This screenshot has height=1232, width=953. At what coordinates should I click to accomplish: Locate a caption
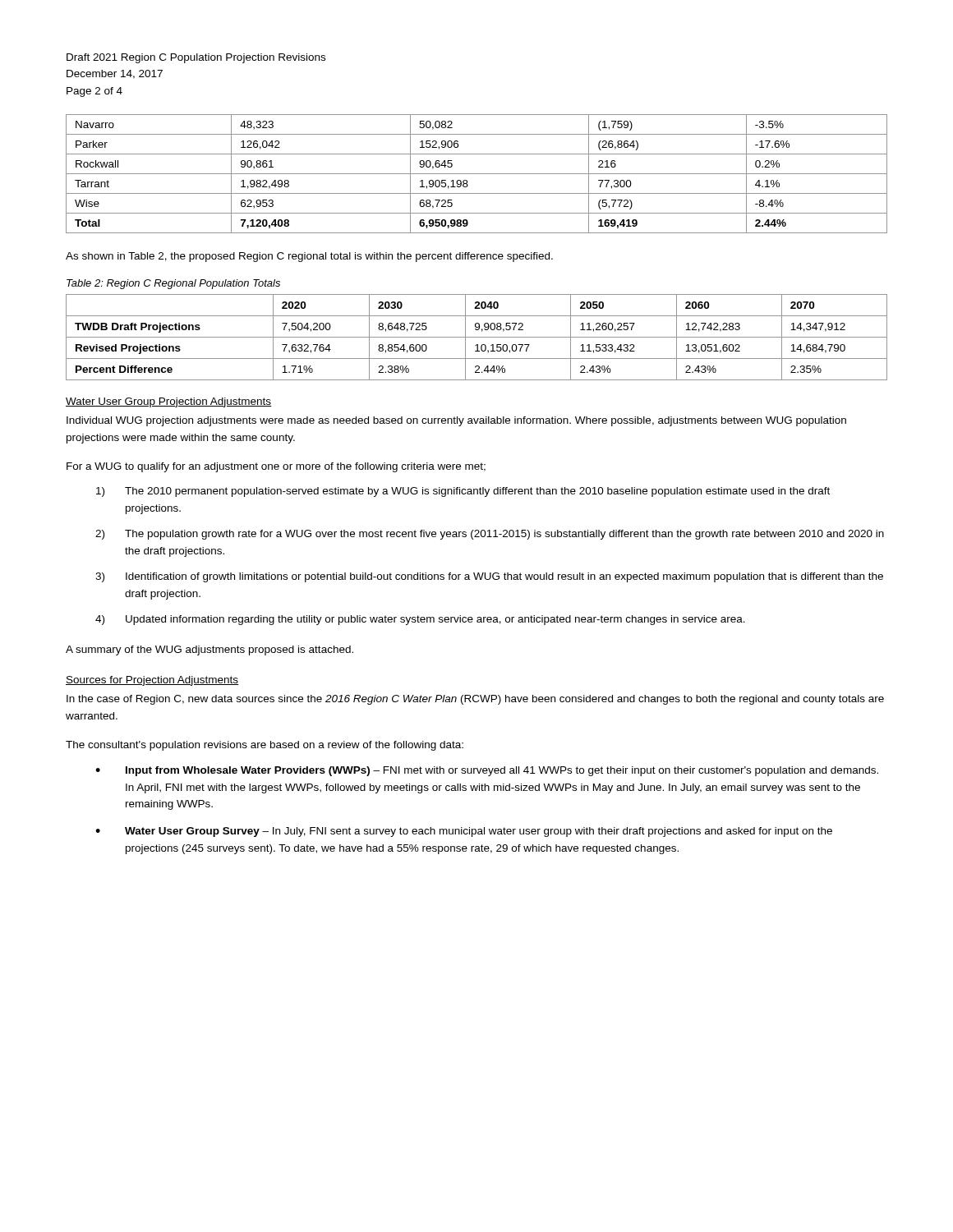click(173, 283)
